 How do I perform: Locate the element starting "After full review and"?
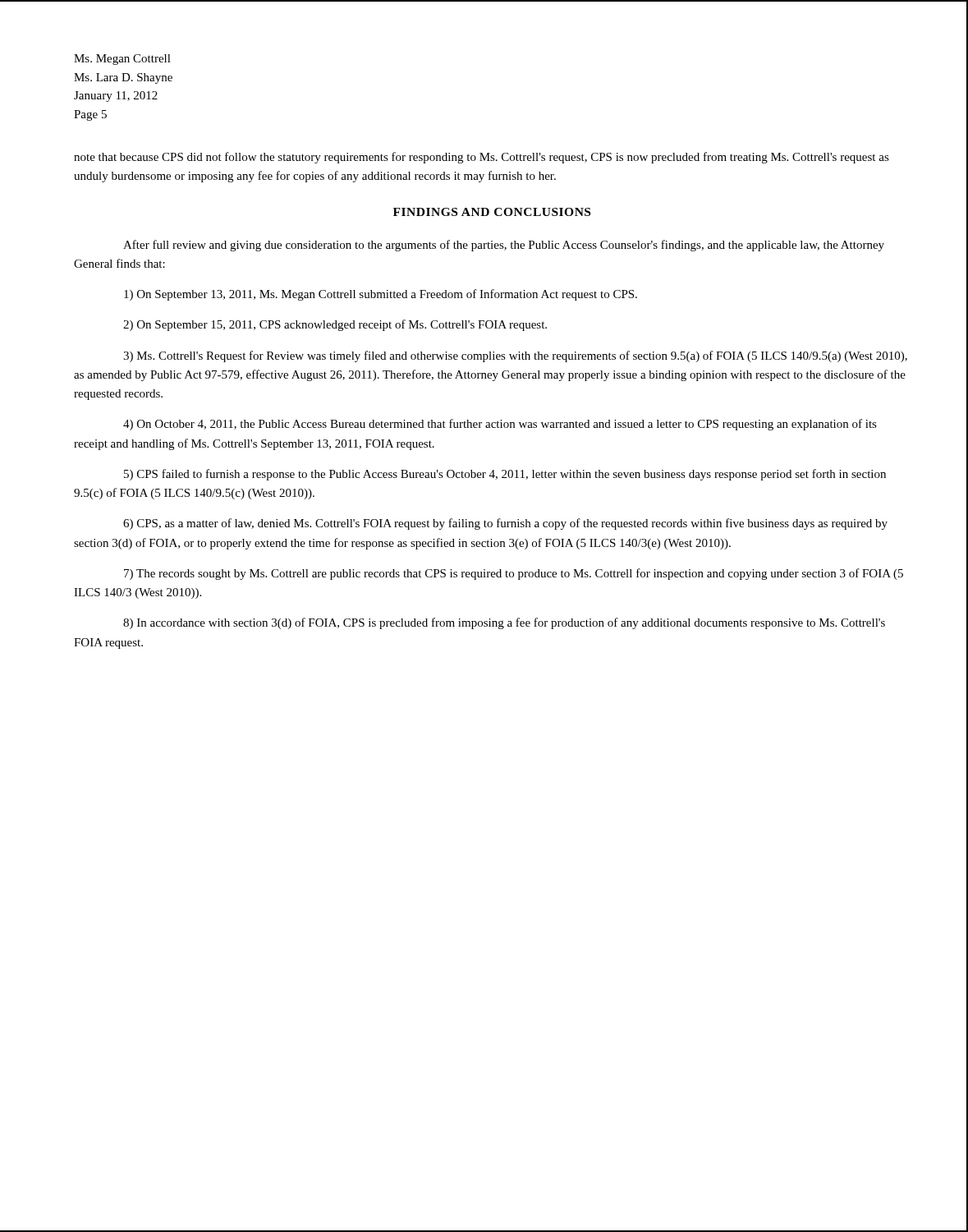pos(479,254)
